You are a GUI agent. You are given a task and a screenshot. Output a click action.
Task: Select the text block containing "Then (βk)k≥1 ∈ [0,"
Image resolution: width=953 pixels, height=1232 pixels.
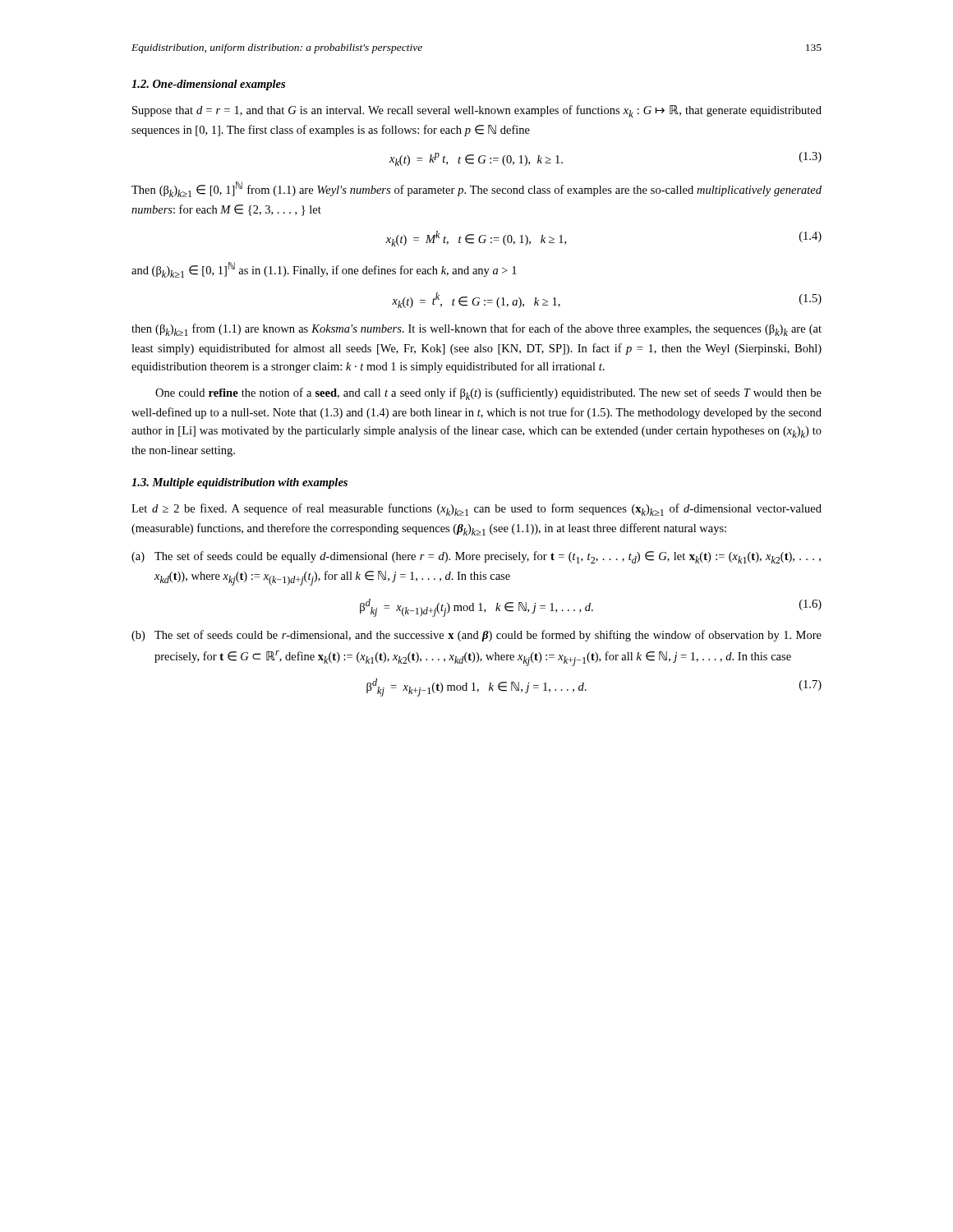click(x=476, y=199)
